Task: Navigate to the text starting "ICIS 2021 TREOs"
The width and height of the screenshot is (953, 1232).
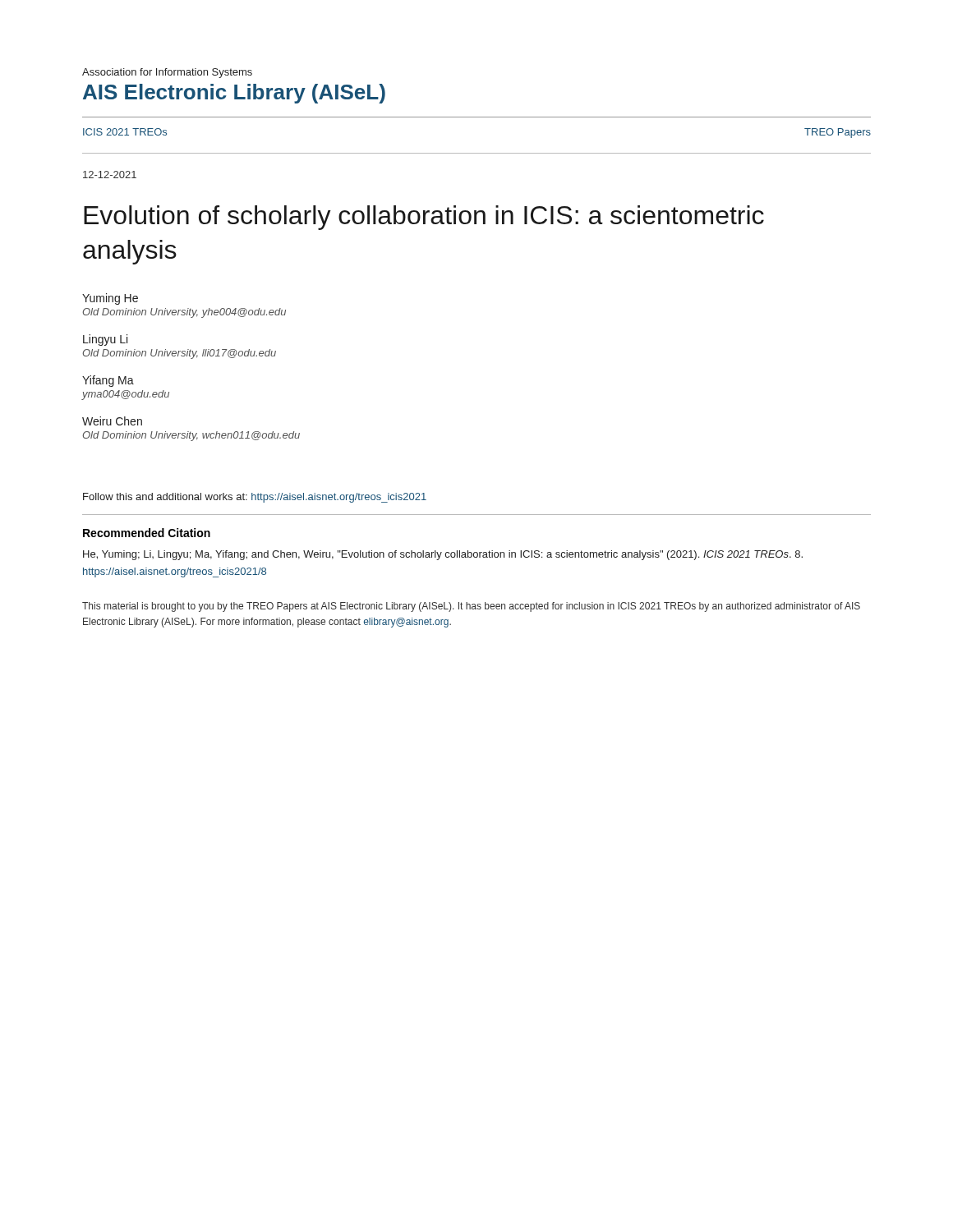Action: [125, 132]
